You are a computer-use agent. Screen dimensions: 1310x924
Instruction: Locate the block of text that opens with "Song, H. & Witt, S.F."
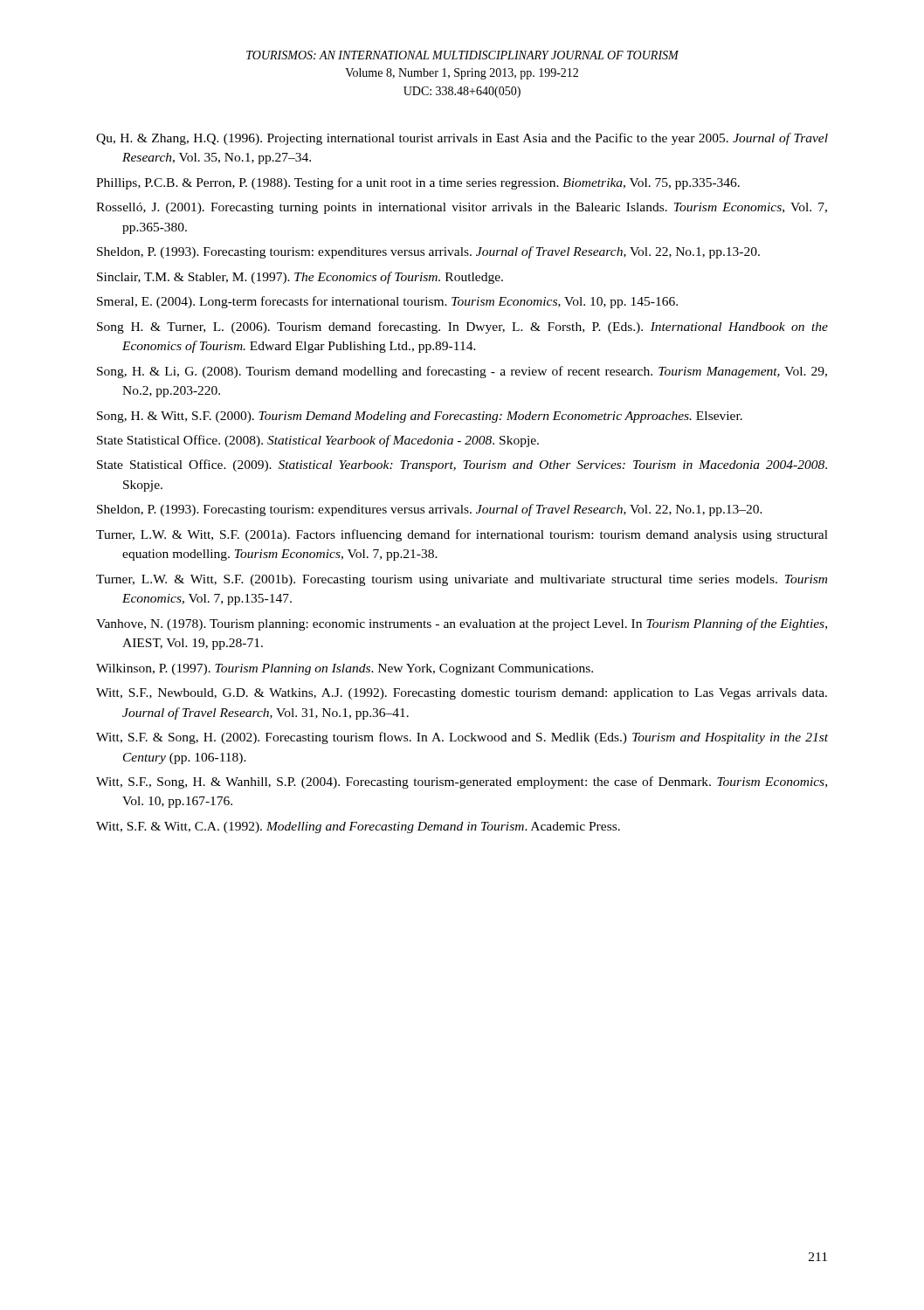click(419, 416)
